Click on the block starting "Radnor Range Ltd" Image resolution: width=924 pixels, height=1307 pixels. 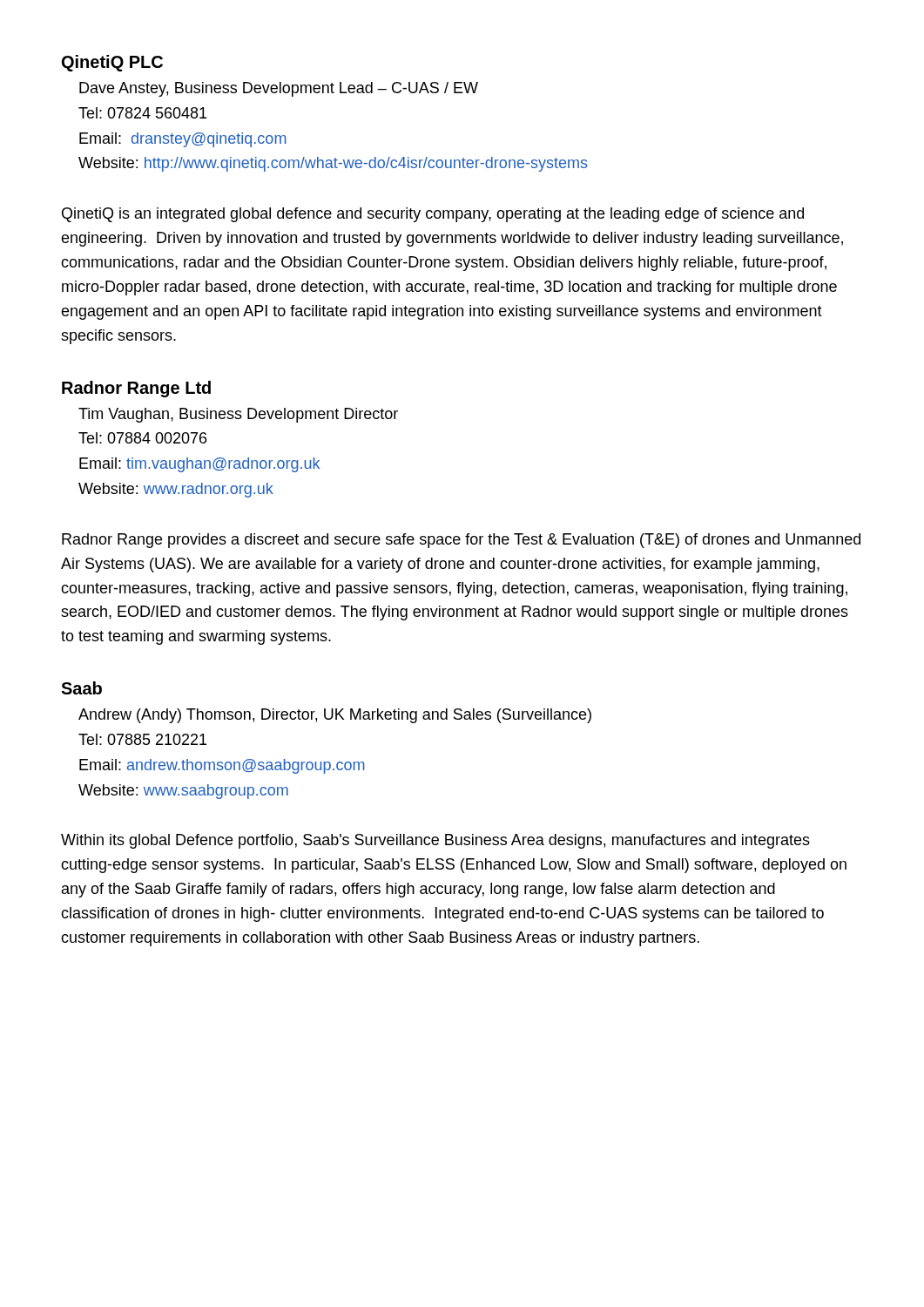click(x=136, y=387)
